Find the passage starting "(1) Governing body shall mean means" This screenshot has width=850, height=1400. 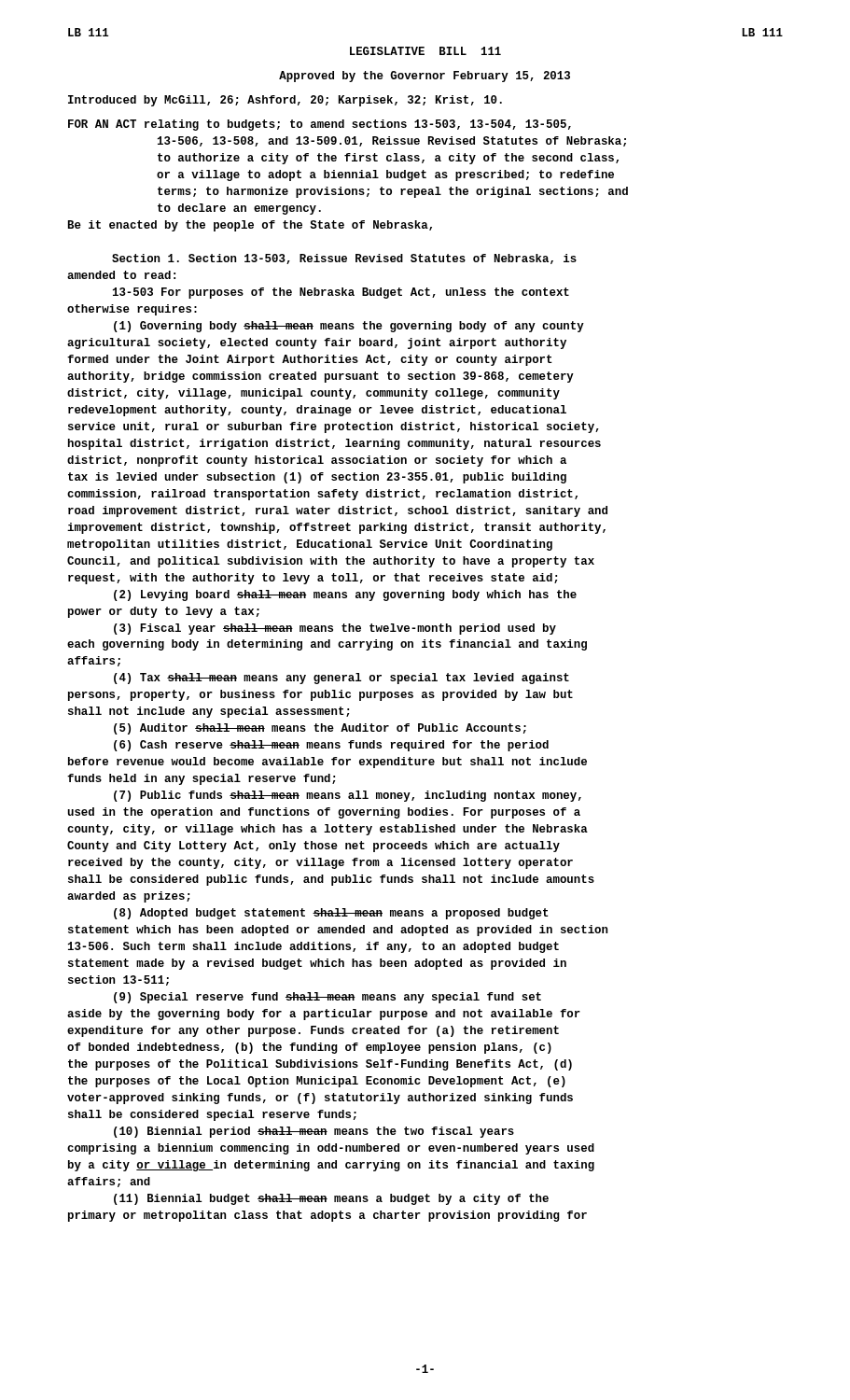[x=425, y=453]
